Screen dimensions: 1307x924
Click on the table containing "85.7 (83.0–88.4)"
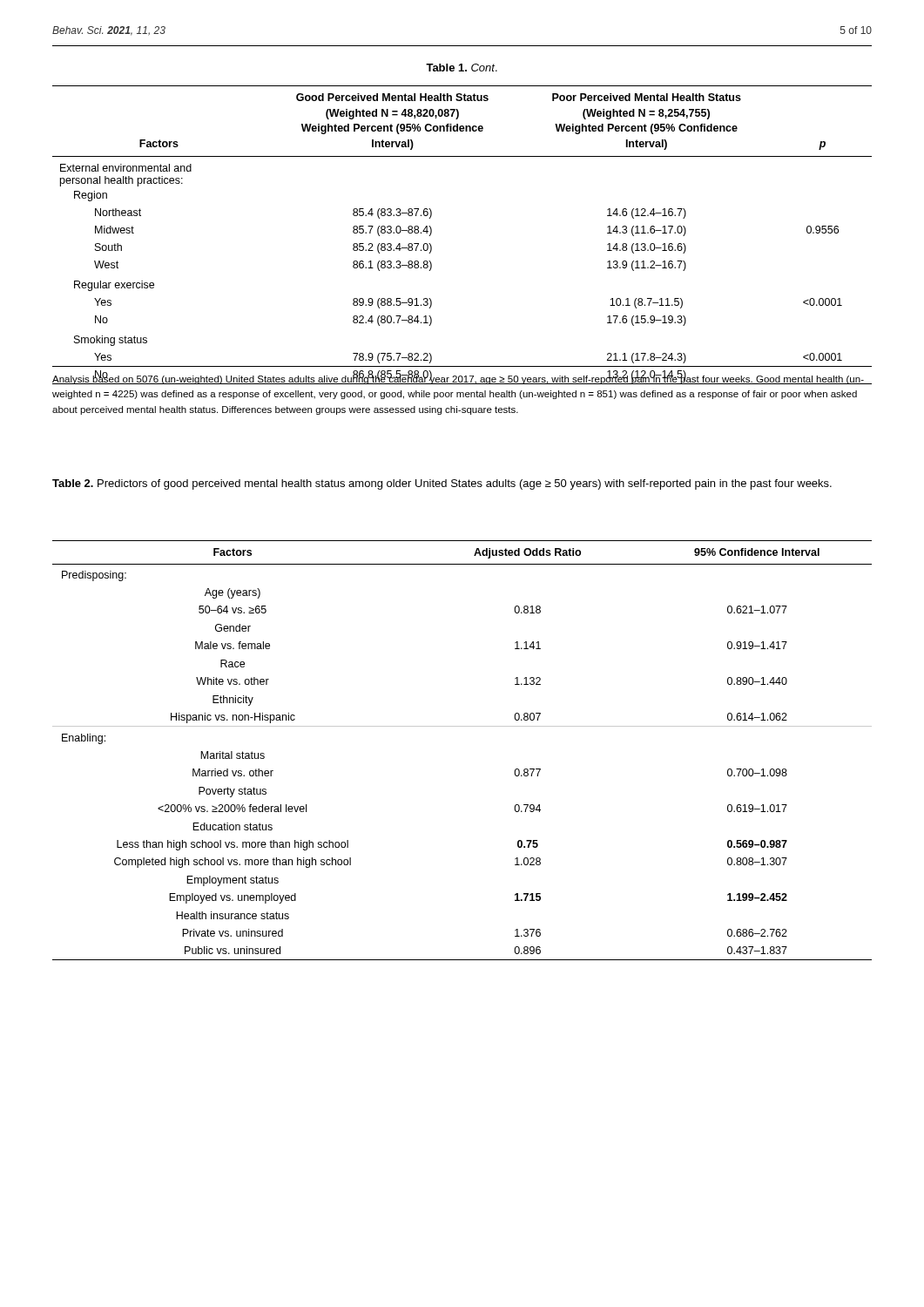(x=462, y=235)
